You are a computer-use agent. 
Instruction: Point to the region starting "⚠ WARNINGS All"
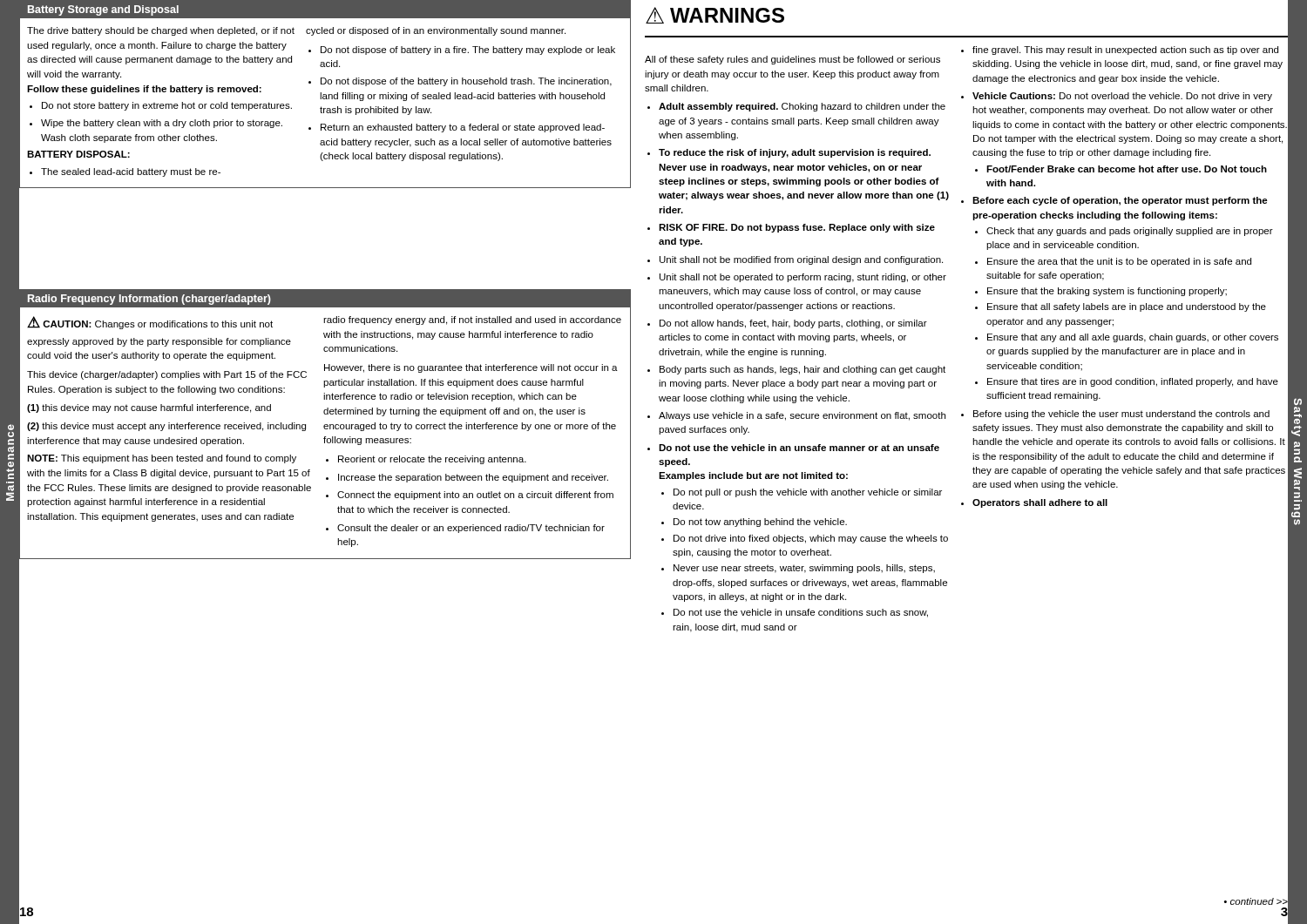[715, 15]
